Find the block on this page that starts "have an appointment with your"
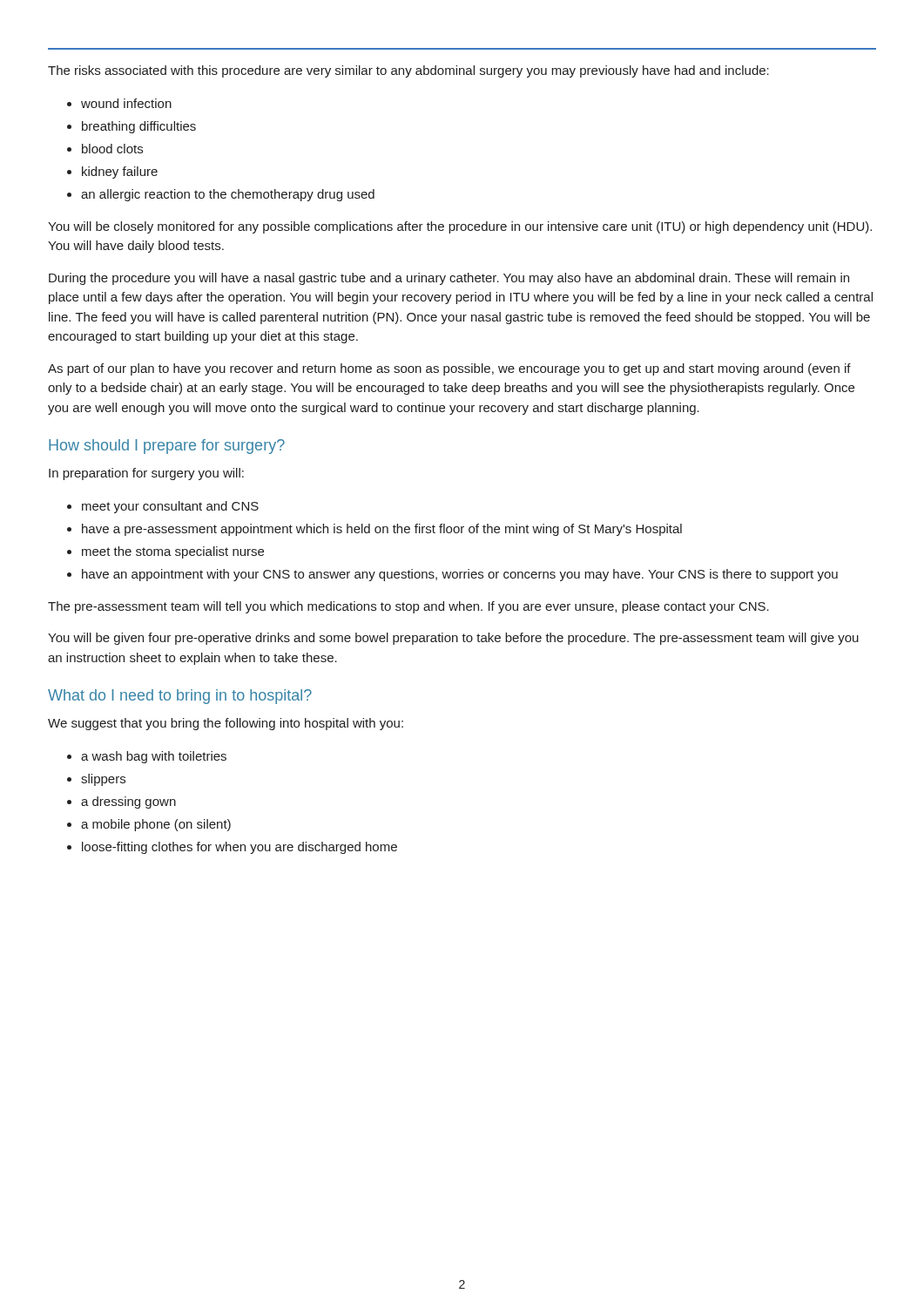Image resolution: width=924 pixels, height=1307 pixels. click(x=460, y=573)
